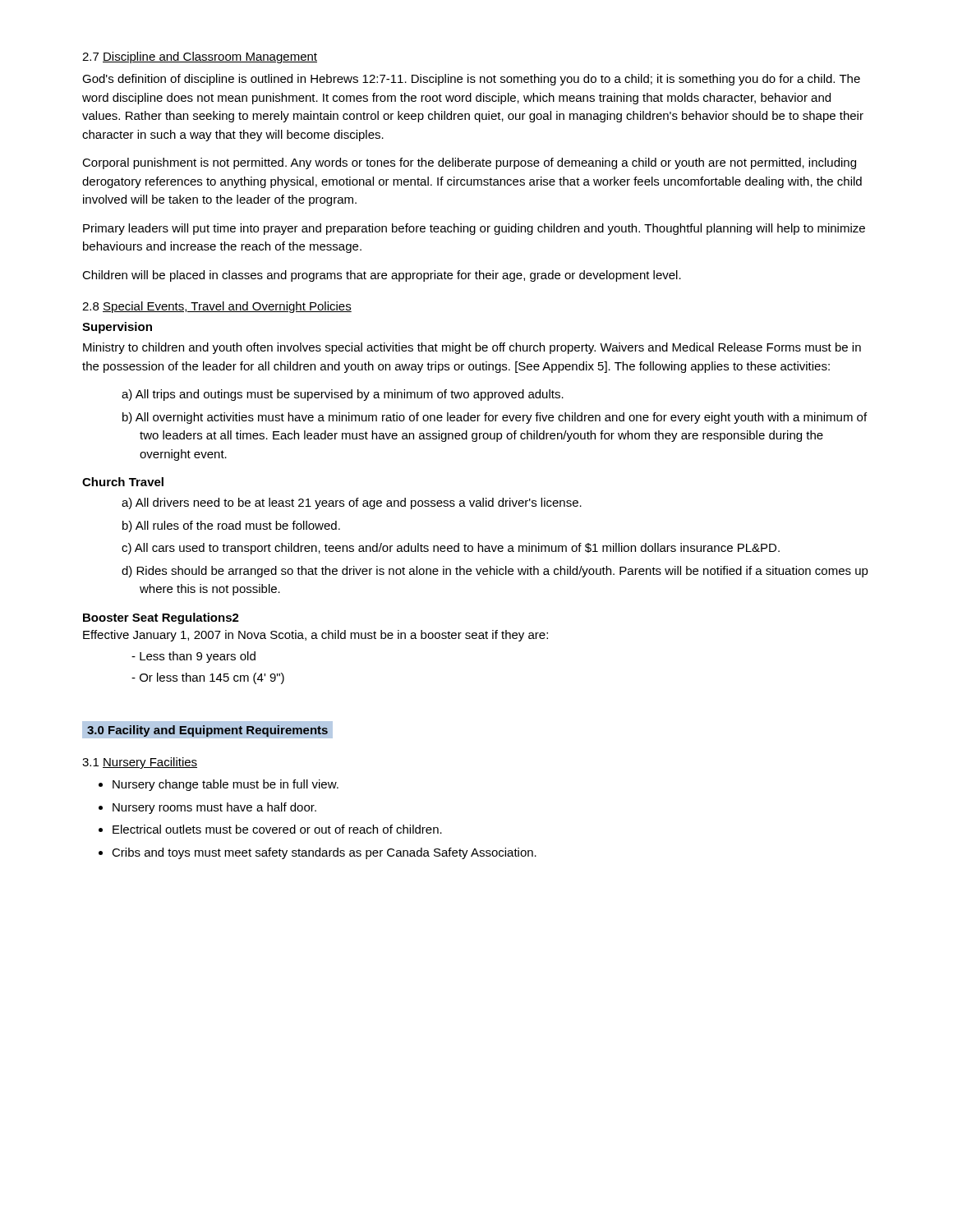The width and height of the screenshot is (953, 1232).
Task: Select the text starting "a) All drivers need to be at least"
Action: [x=352, y=502]
